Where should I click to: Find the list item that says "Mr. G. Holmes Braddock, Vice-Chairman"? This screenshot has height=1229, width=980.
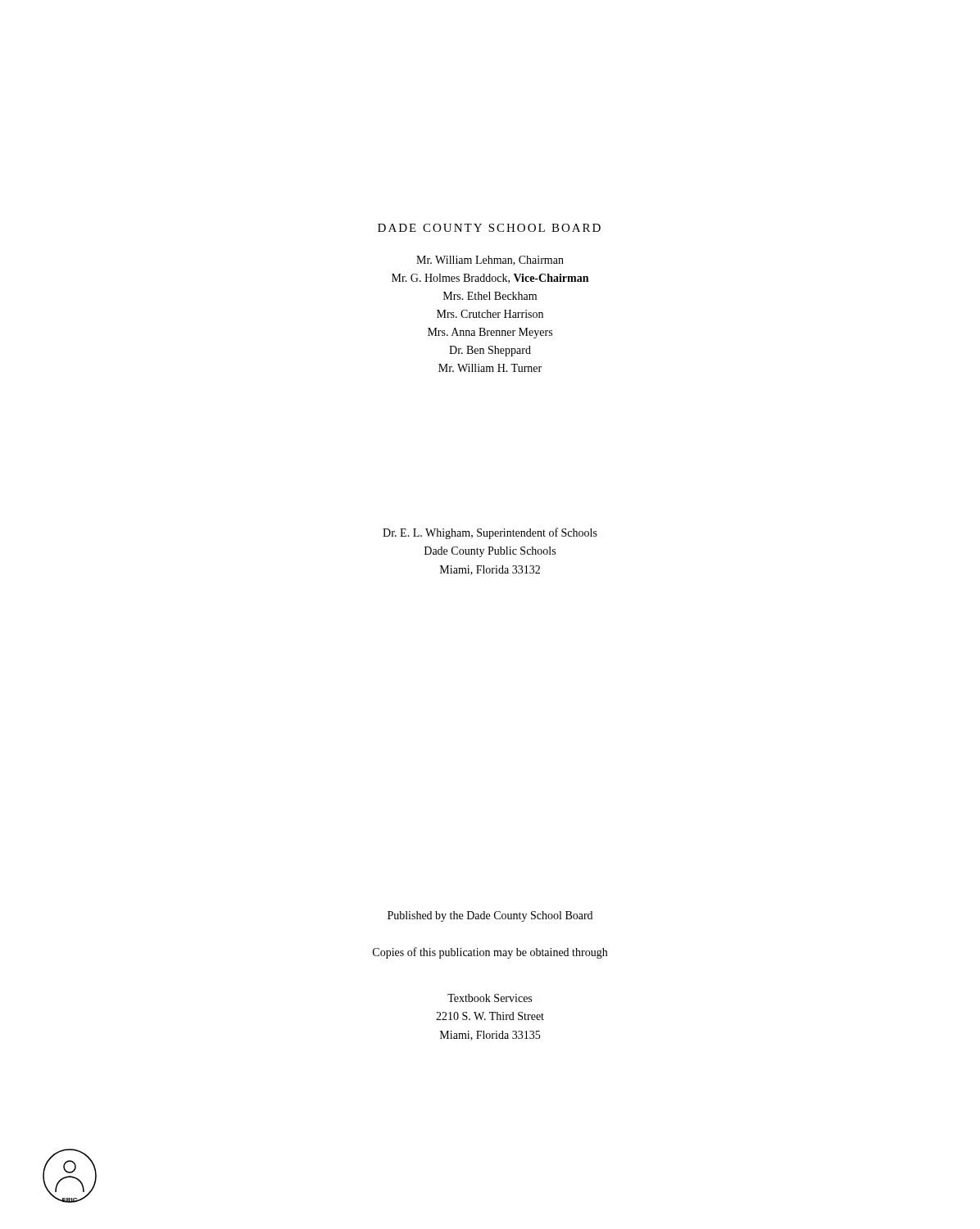[490, 278]
